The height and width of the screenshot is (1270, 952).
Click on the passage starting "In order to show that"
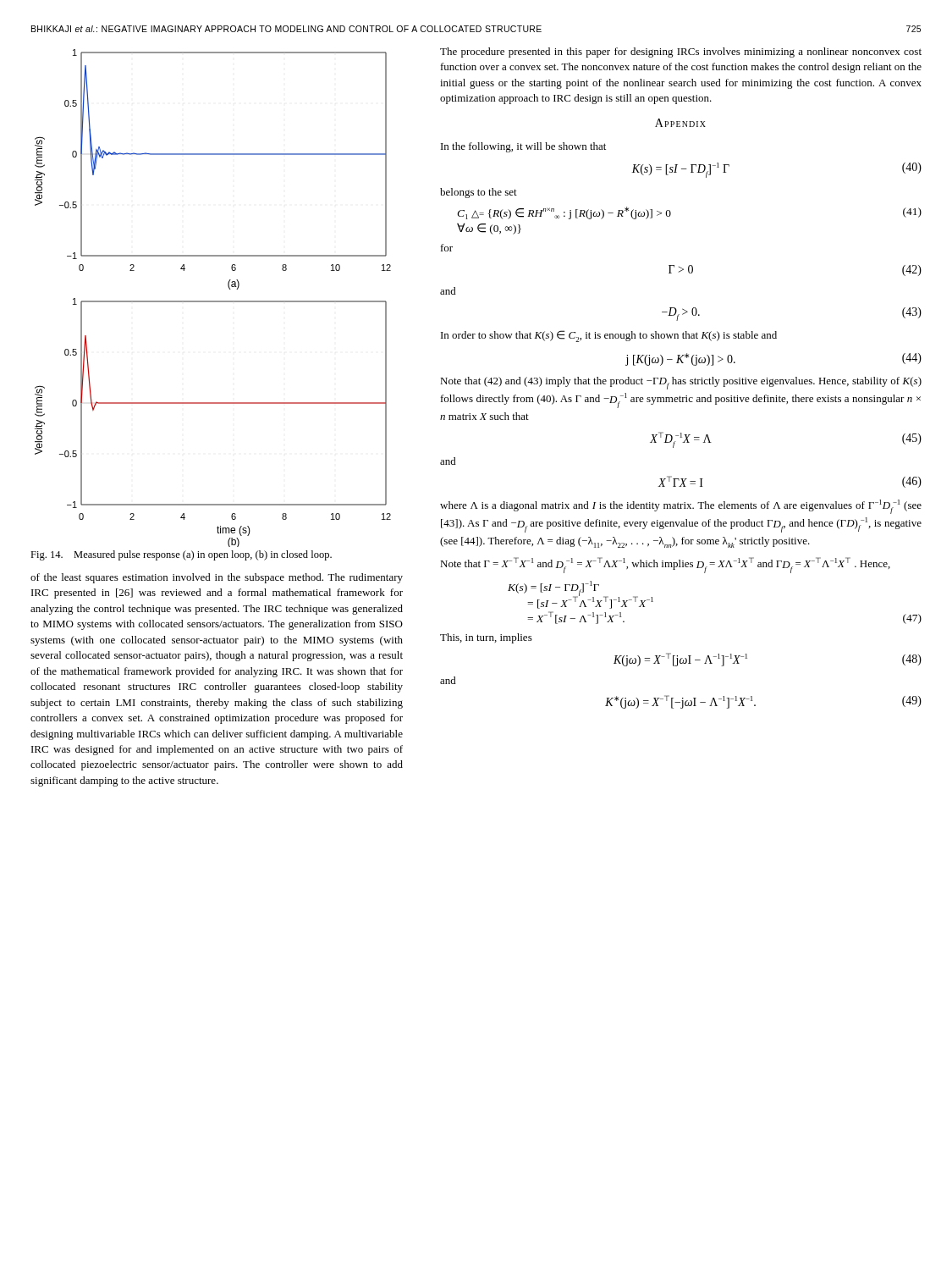[609, 336]
